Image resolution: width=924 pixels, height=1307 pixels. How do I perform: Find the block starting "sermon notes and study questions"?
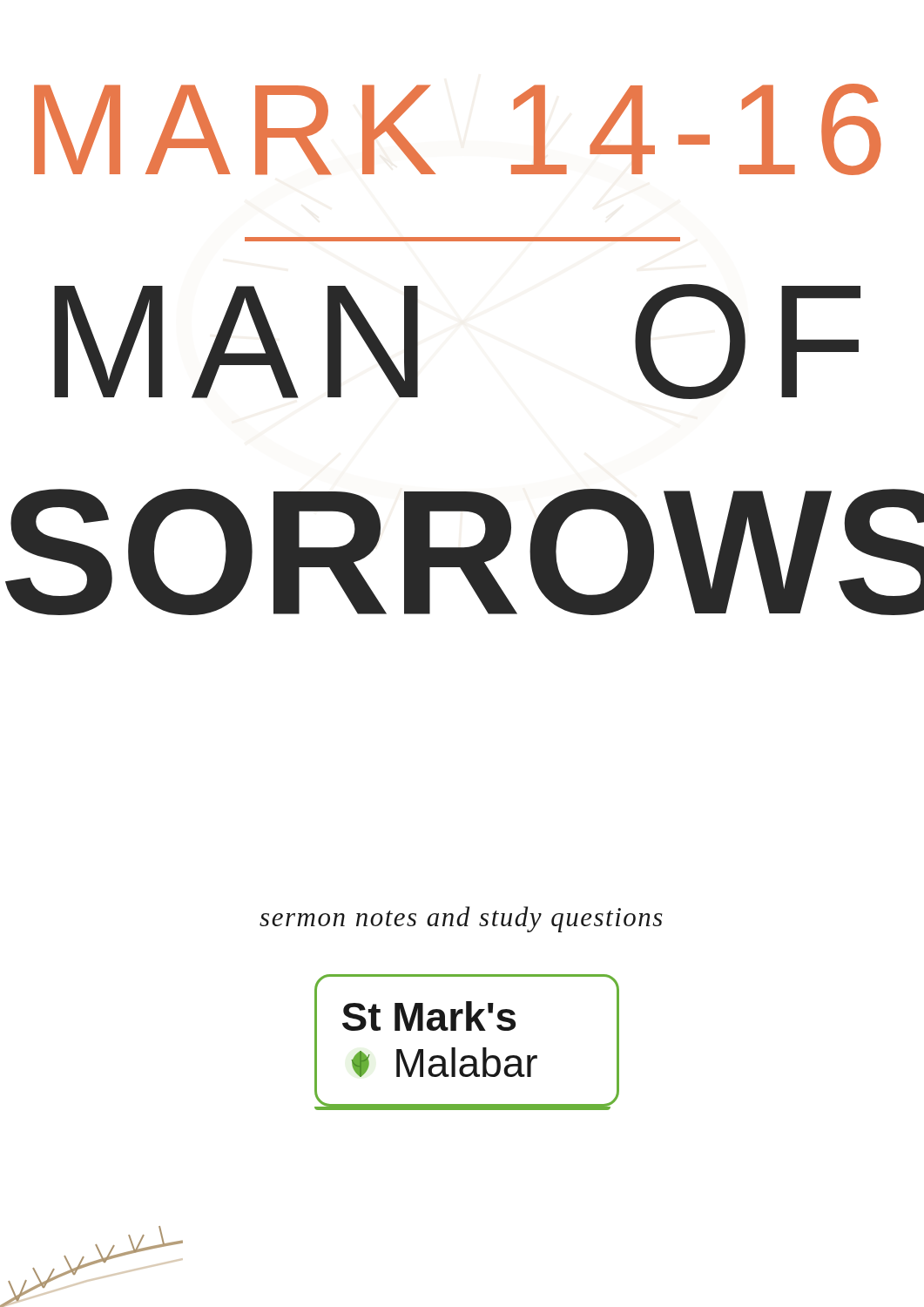pyautogui.click(x=462, y=917)
